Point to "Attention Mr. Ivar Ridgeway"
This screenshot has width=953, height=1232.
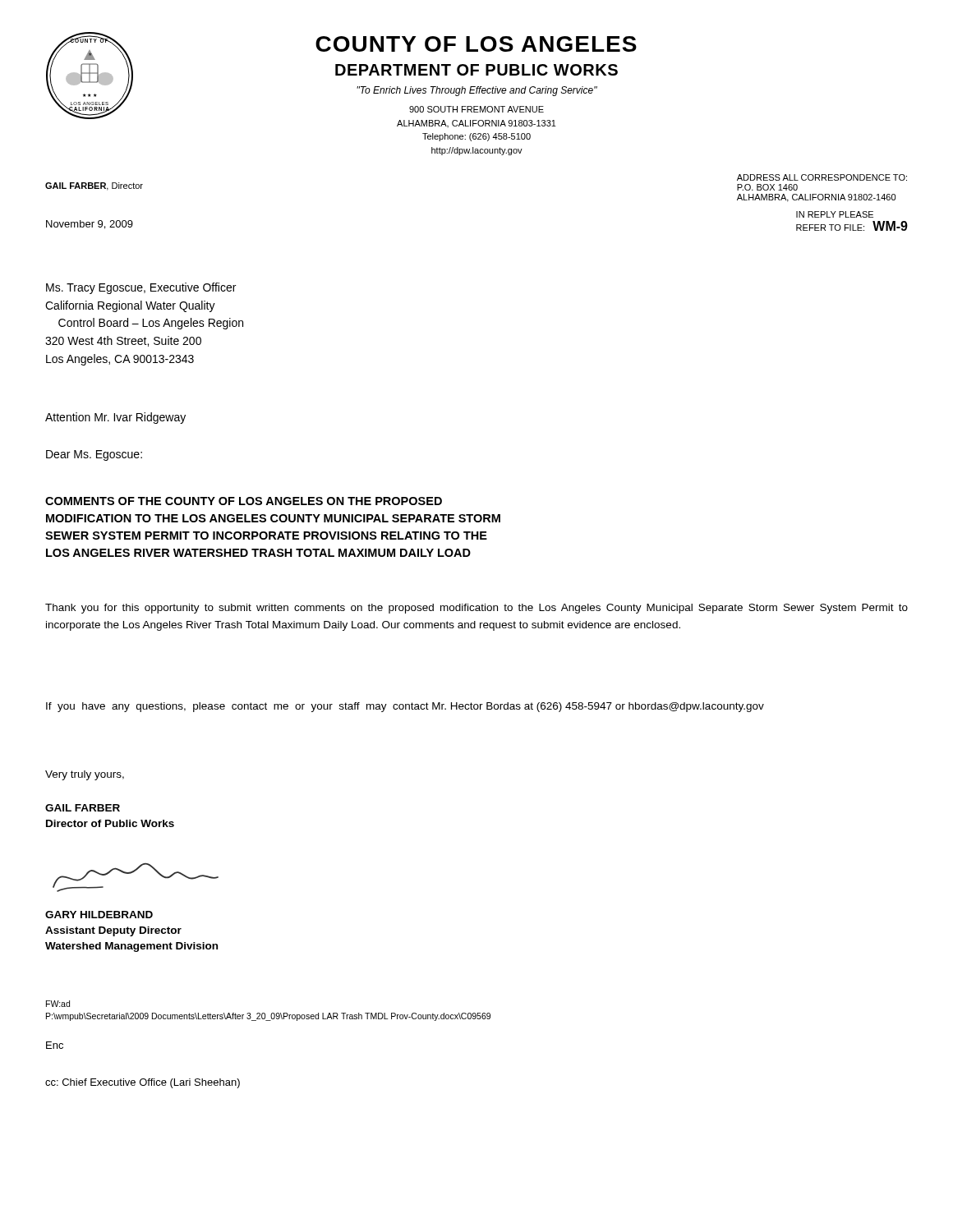(x=116, y=417)
